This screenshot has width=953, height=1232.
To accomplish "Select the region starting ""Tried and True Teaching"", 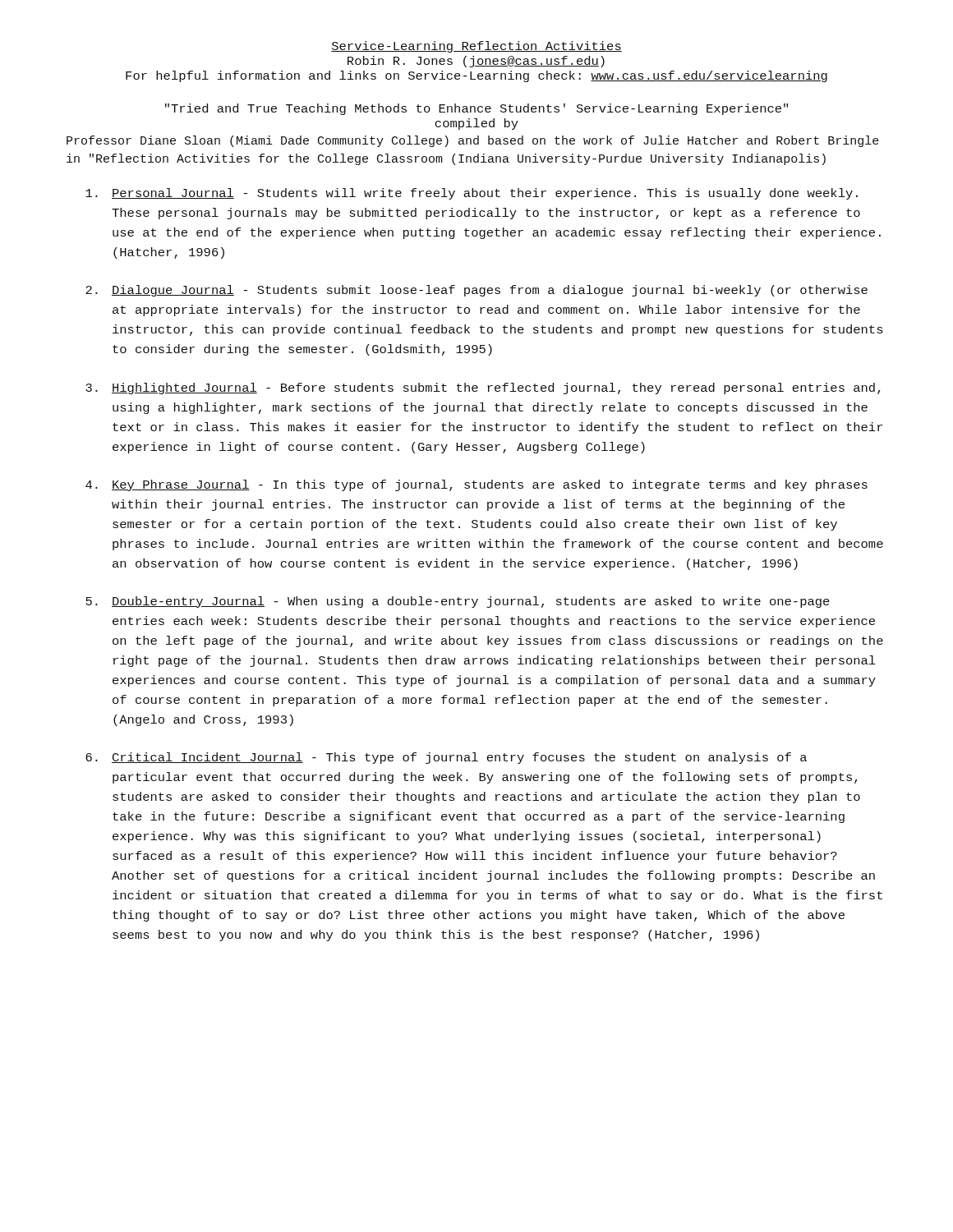I will [x=476, y=117].
